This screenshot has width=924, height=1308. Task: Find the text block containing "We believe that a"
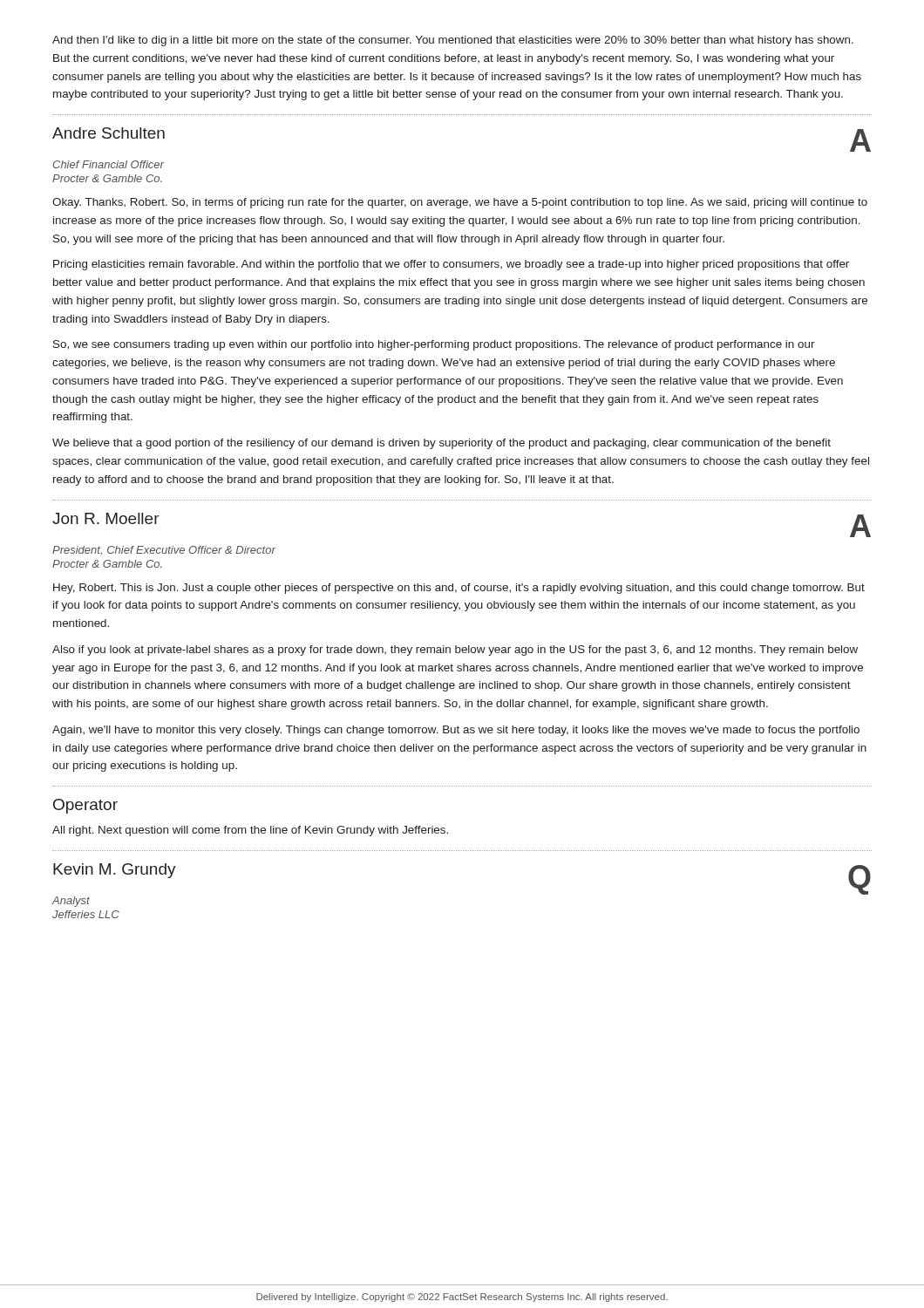461,461
